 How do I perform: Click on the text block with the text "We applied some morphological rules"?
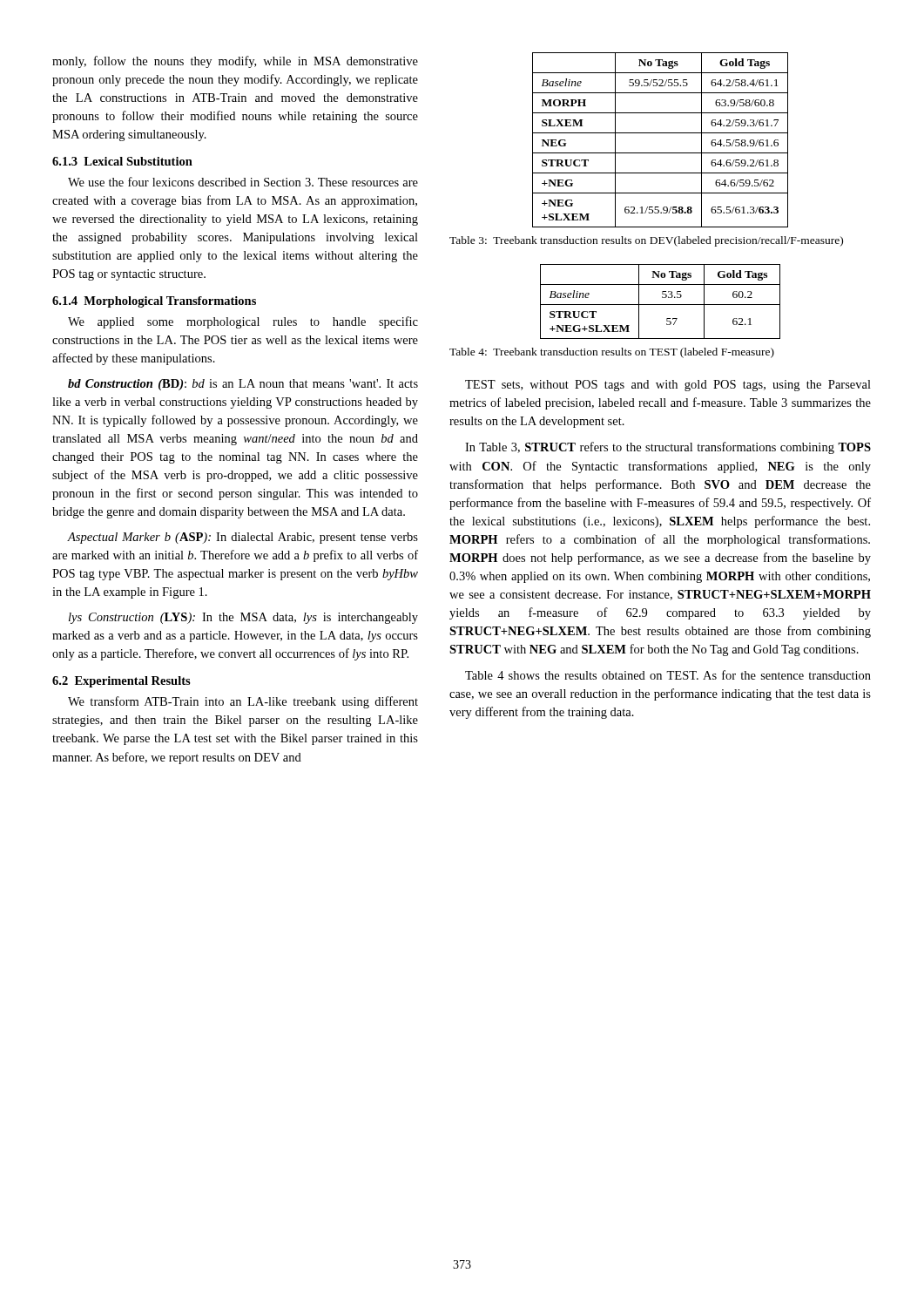[x=235, y=340]
